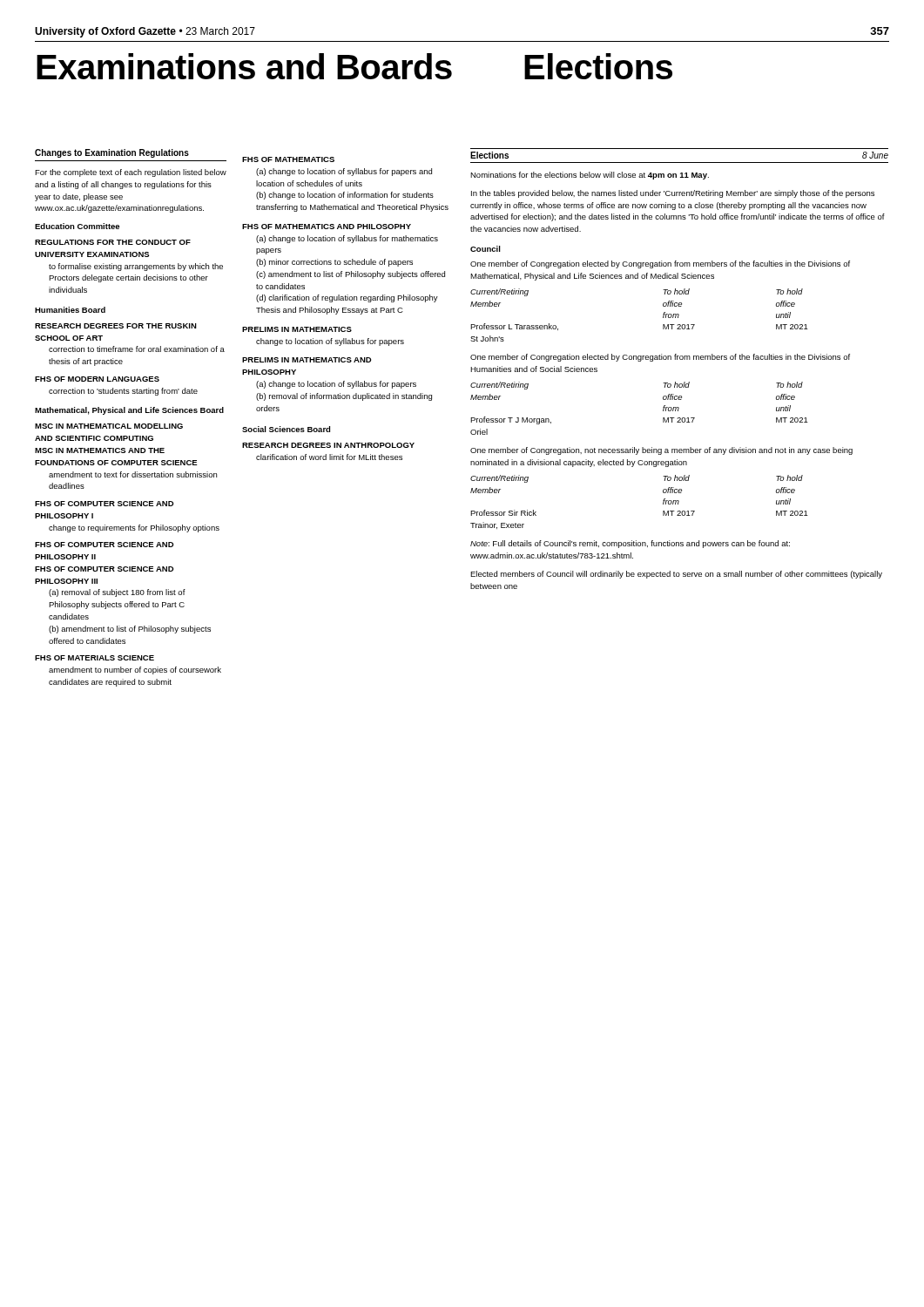Navigate to the text block starting "FHS of Mathematics and"
Viewport: 924px width, 1307px height.
pos(347,268)
